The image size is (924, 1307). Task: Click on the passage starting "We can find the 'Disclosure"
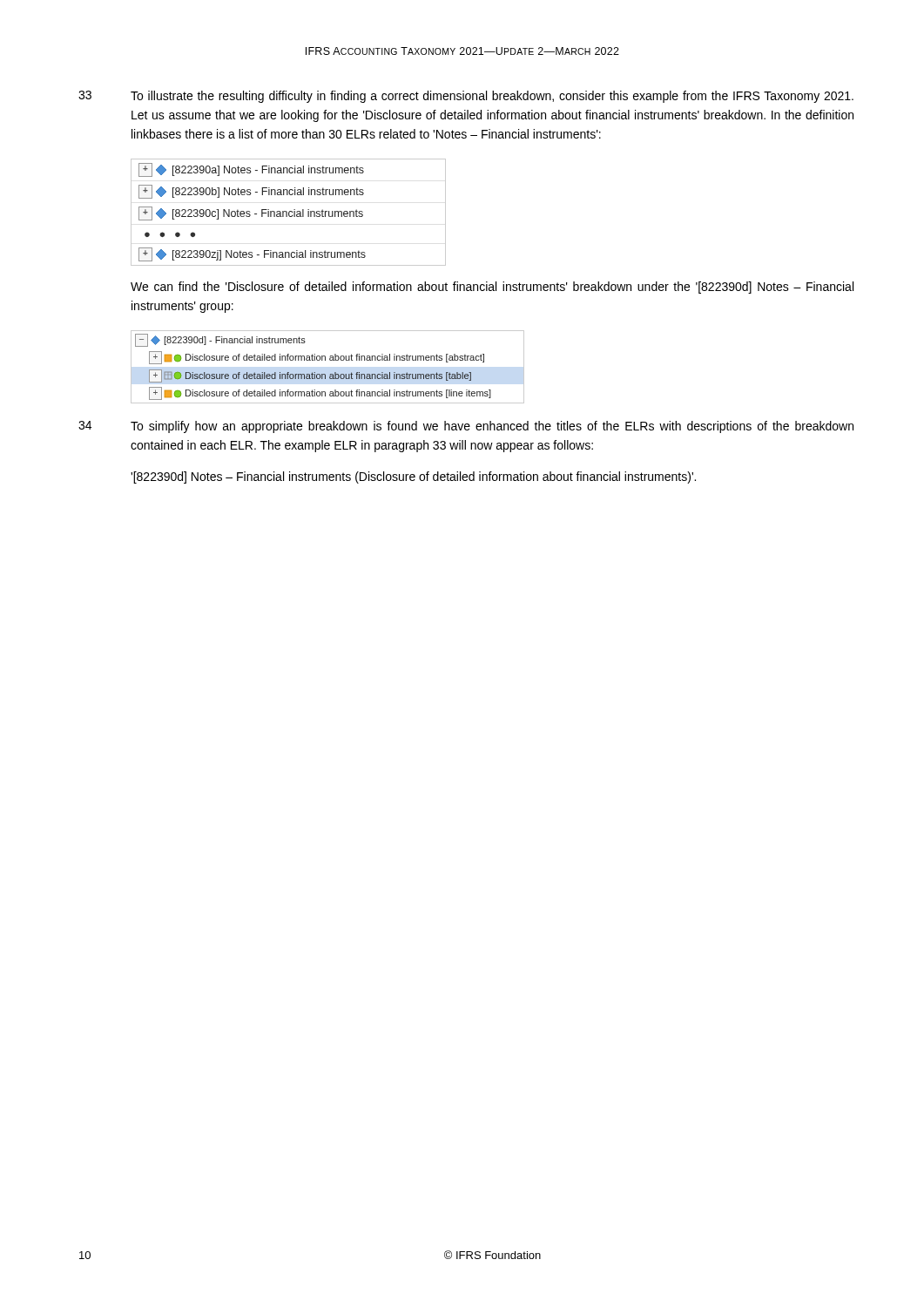point(492,296)
